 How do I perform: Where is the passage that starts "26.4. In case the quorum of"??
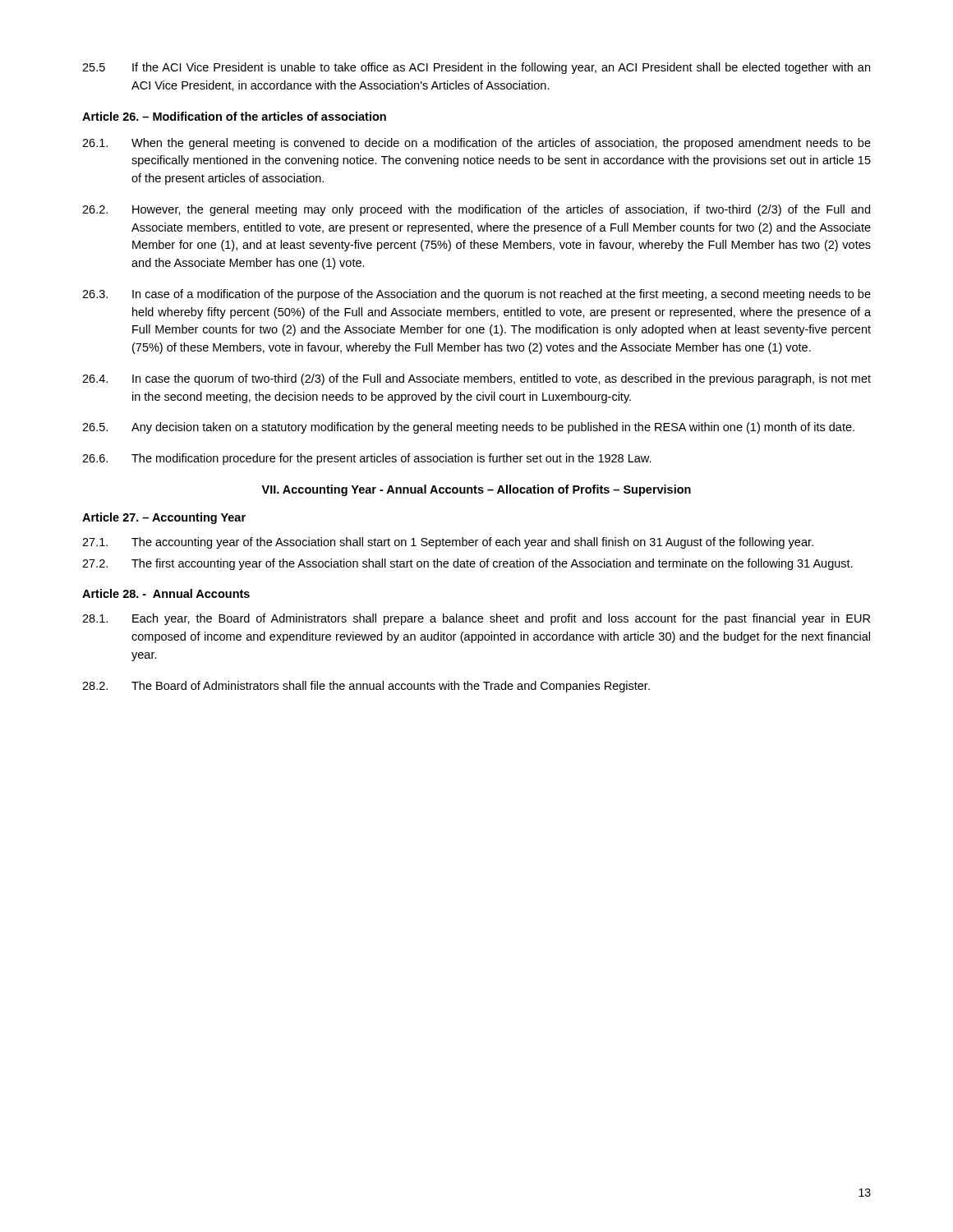point(476,388)
